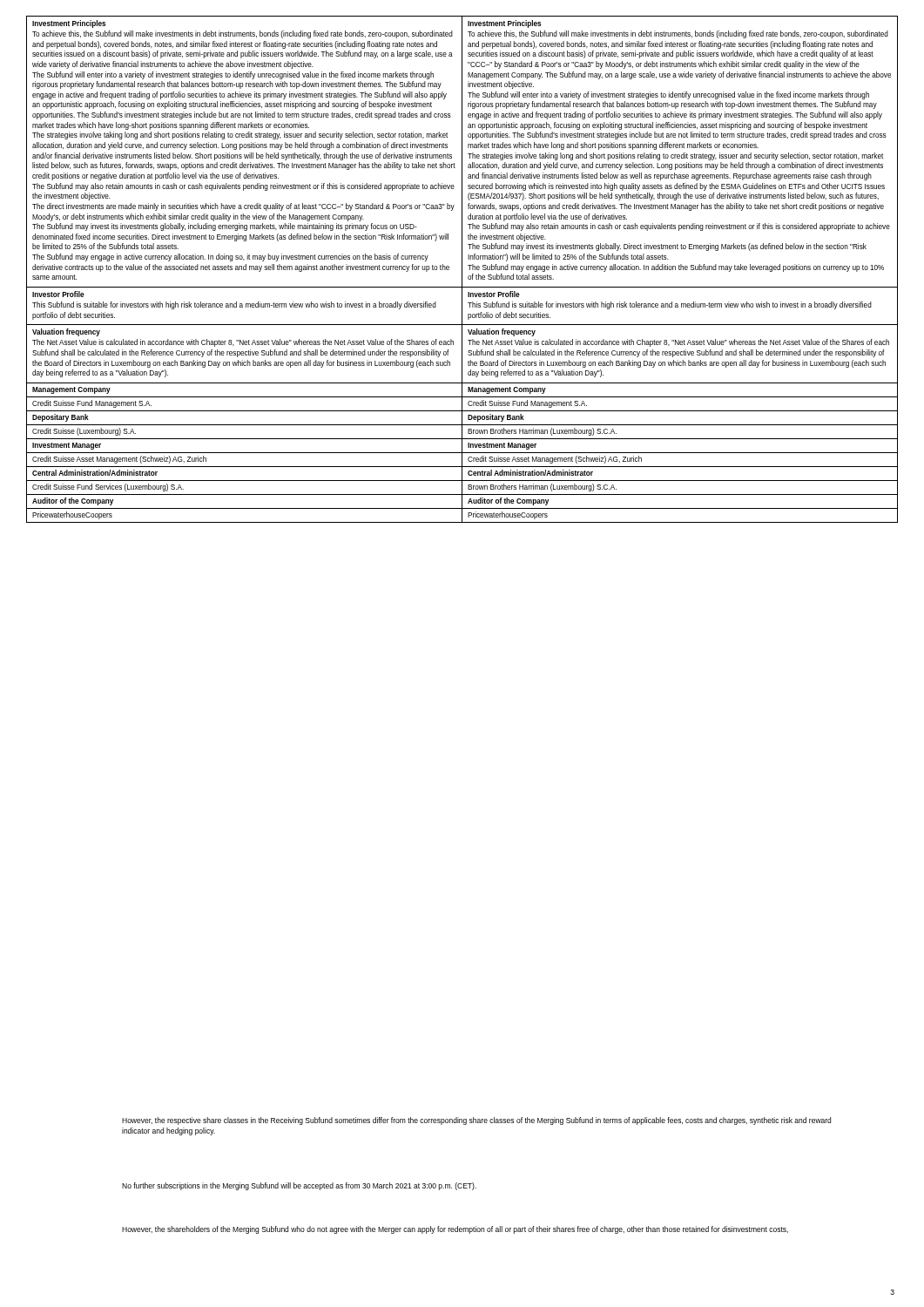Locate the text block that says "However, the respective share classes in"
This screenshot has width=924, height=1307.
coord(477,1126)
